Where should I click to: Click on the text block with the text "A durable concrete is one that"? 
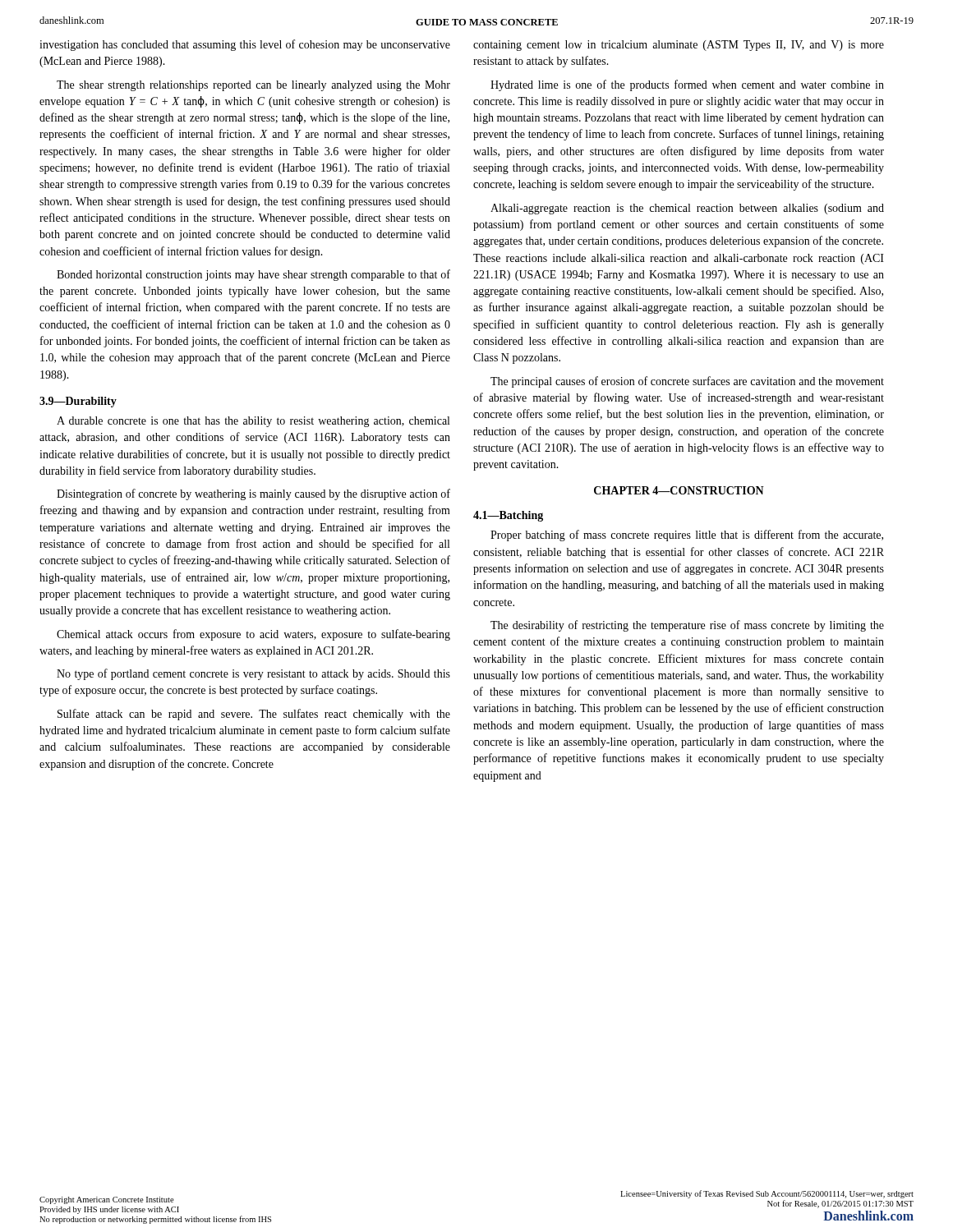(245, 446)
